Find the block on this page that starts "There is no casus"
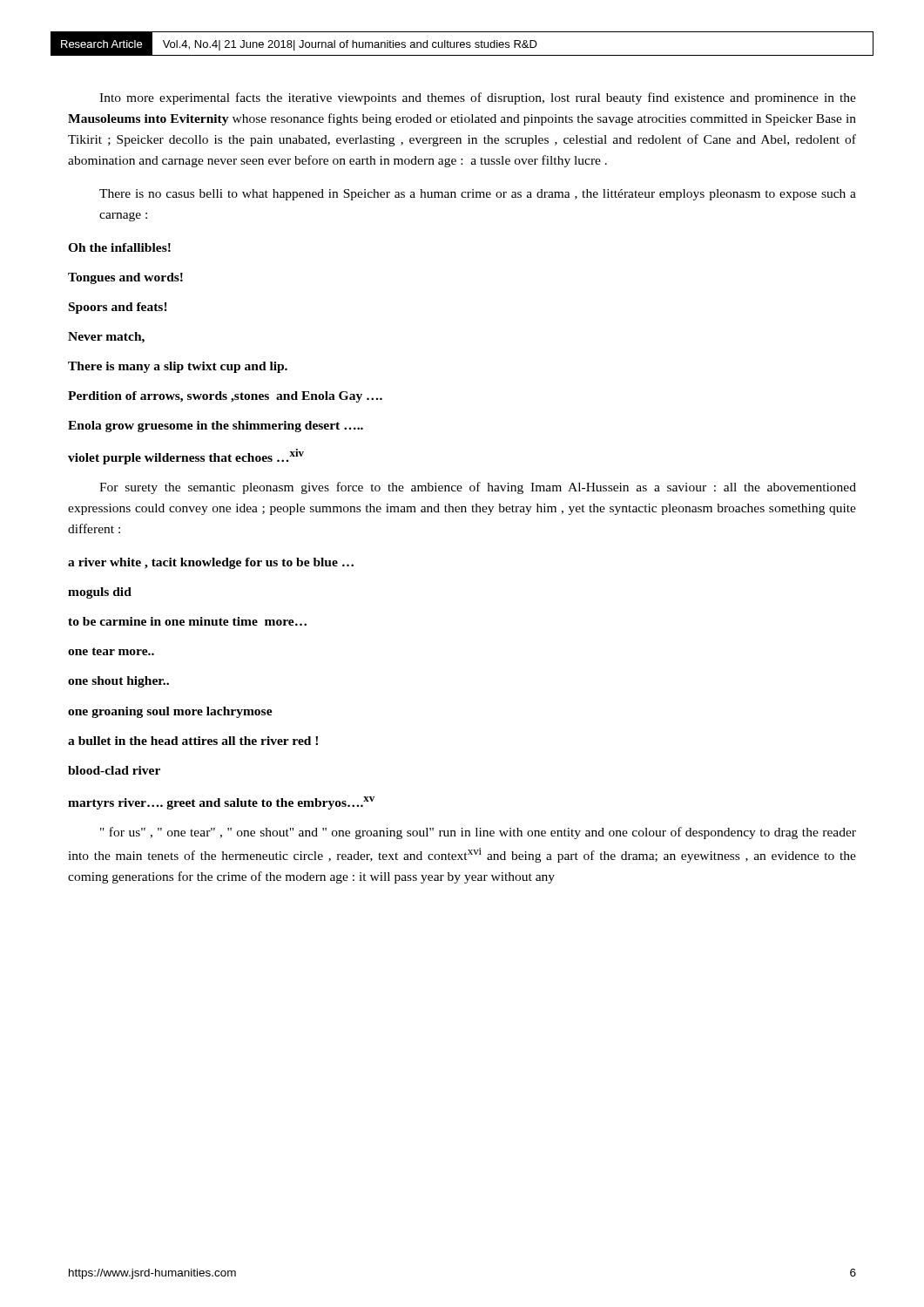Screen dimensions: 1307x924 [478, 203]
